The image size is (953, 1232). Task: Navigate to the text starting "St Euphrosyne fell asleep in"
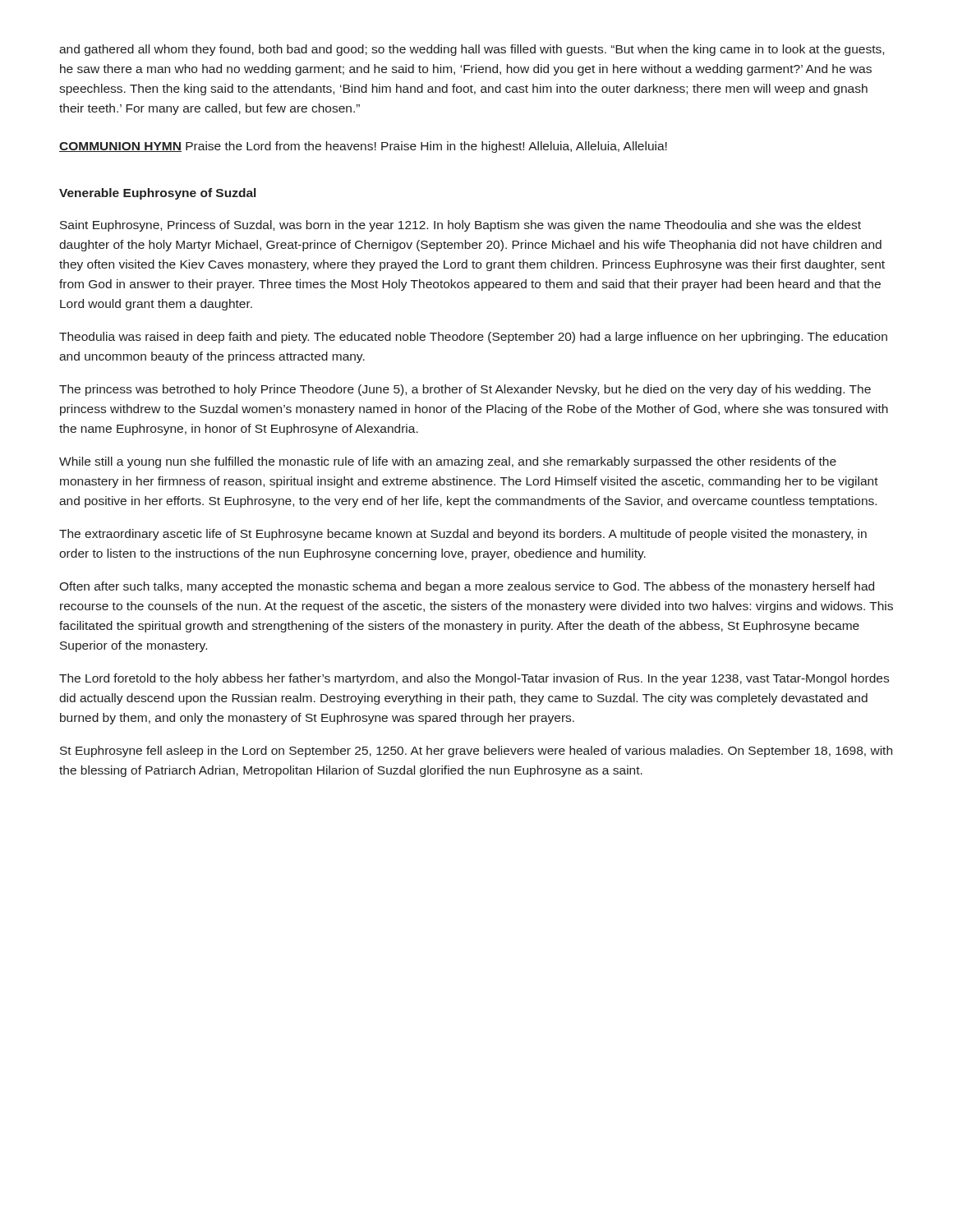click(x=476, y=761)
